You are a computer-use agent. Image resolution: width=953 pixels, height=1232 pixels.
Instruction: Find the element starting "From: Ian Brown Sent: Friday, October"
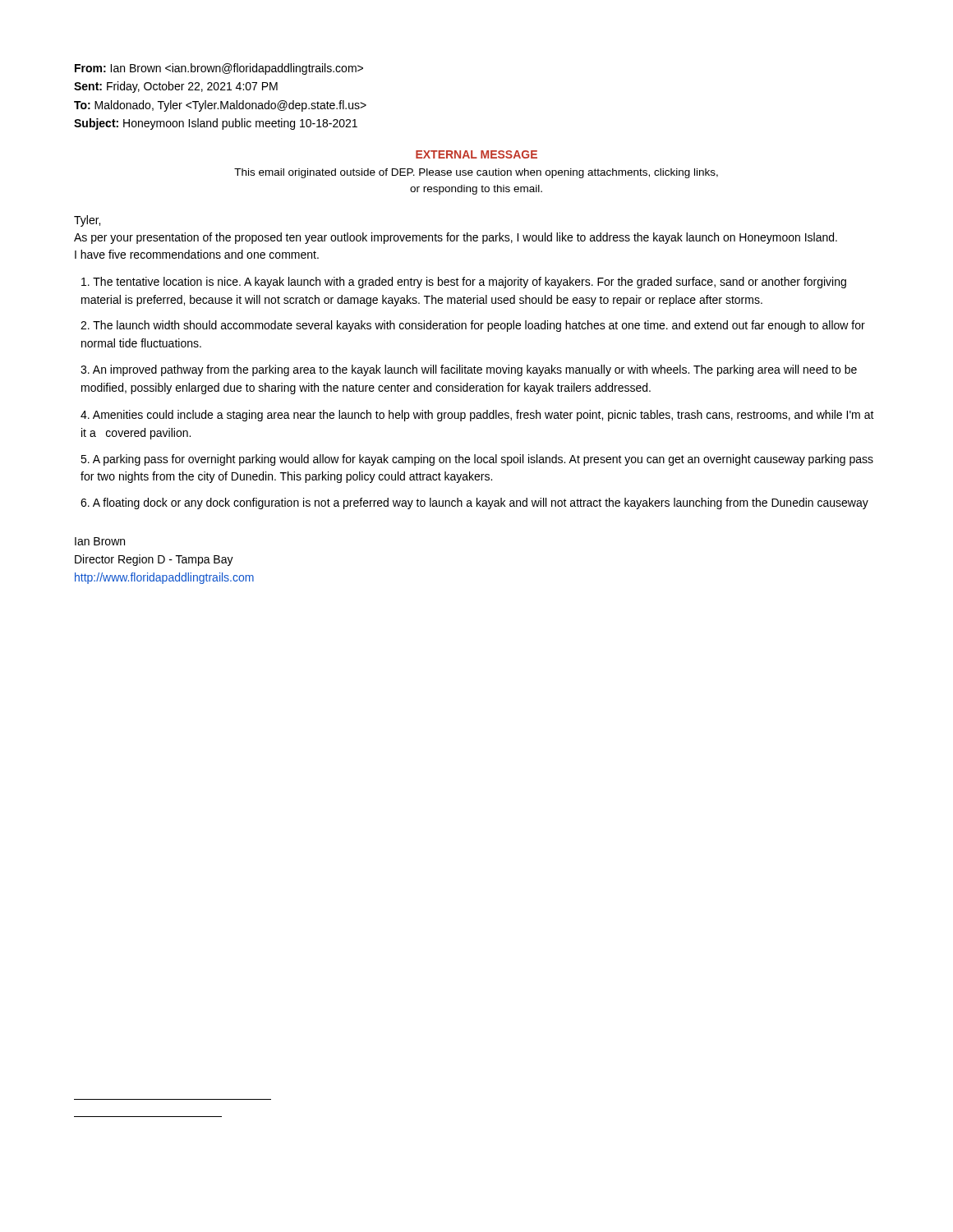(219, 69)
